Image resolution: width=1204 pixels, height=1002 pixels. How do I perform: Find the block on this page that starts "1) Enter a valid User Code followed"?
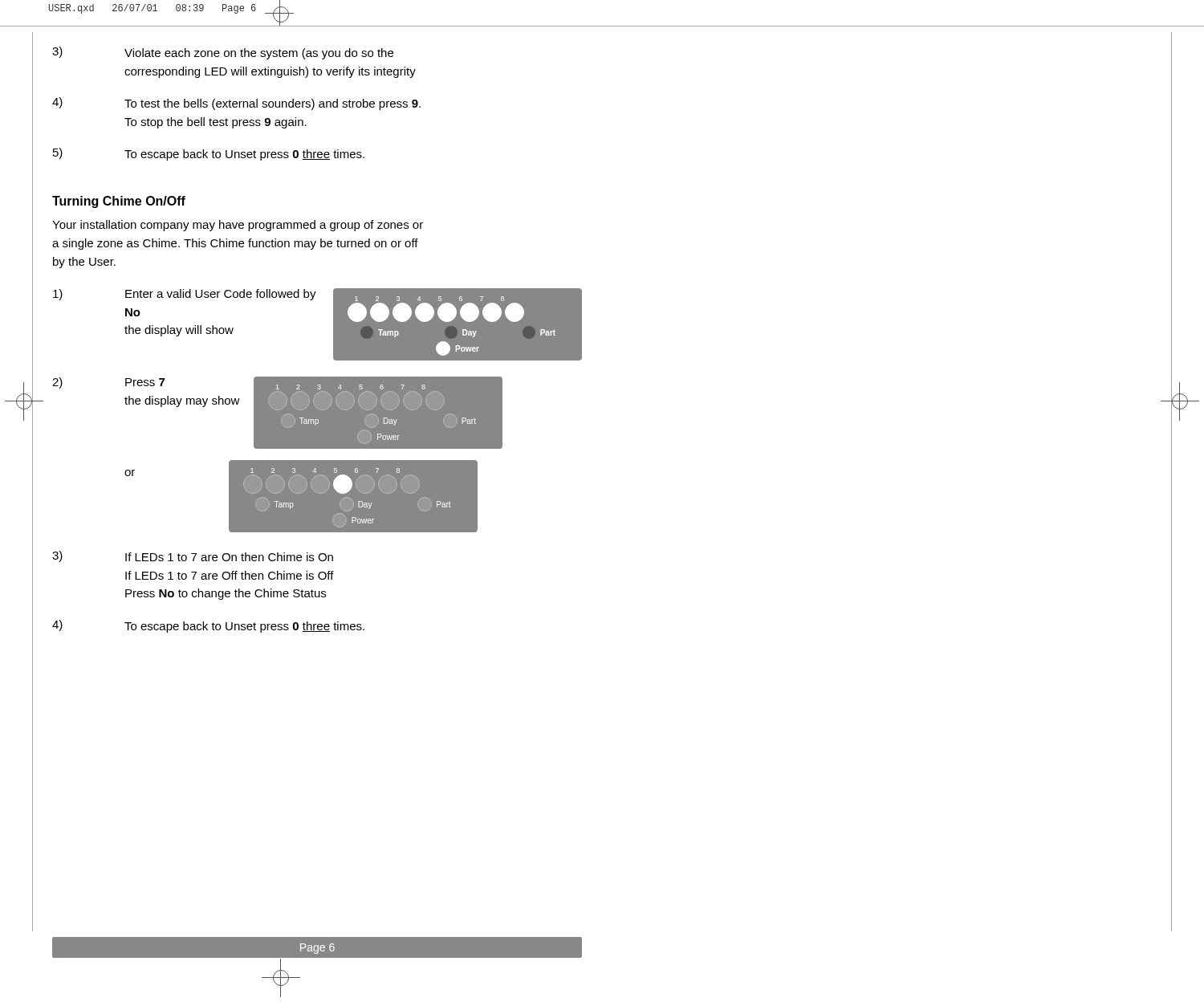pos(317,325)
